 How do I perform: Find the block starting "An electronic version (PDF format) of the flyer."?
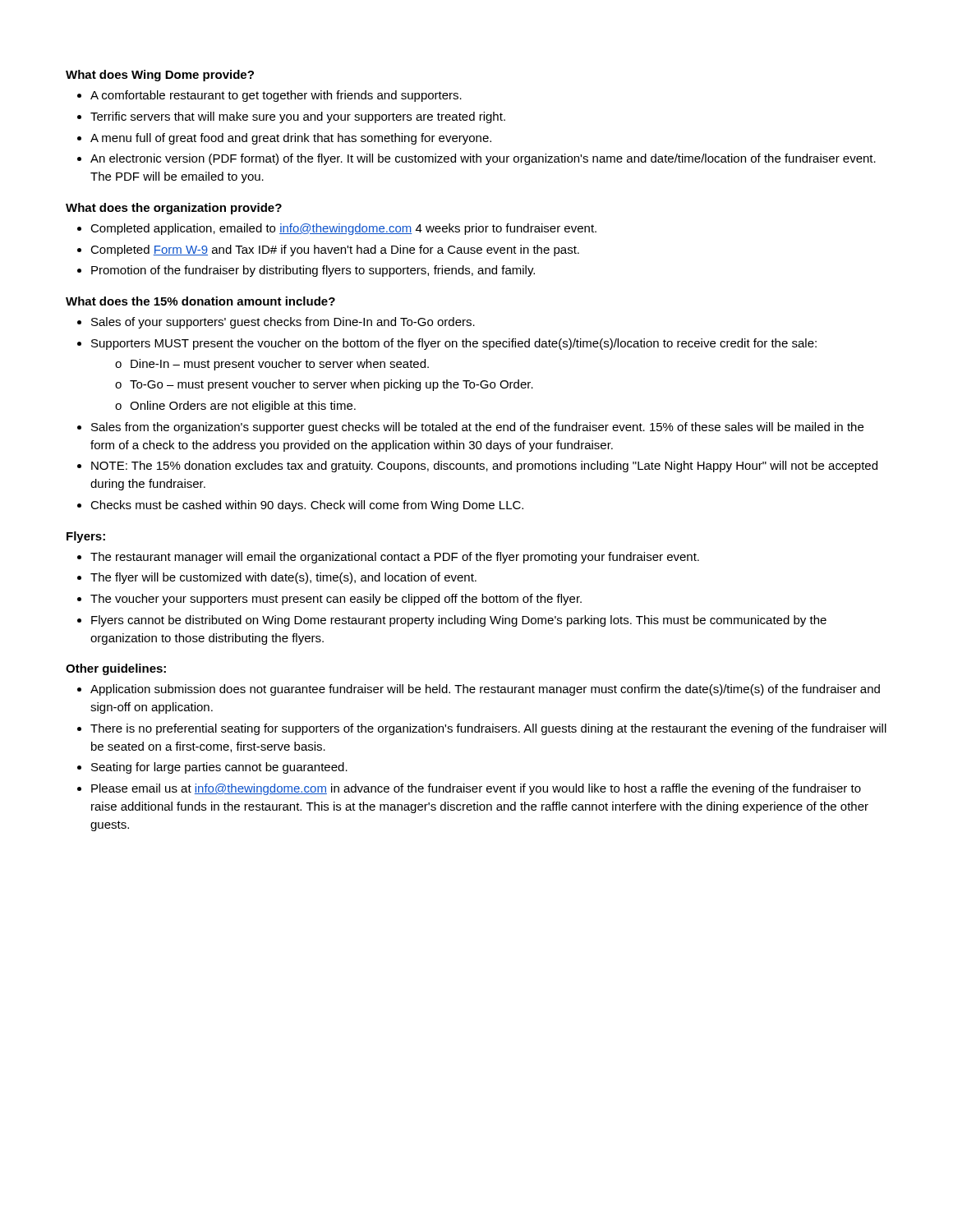tap(476, 168)
